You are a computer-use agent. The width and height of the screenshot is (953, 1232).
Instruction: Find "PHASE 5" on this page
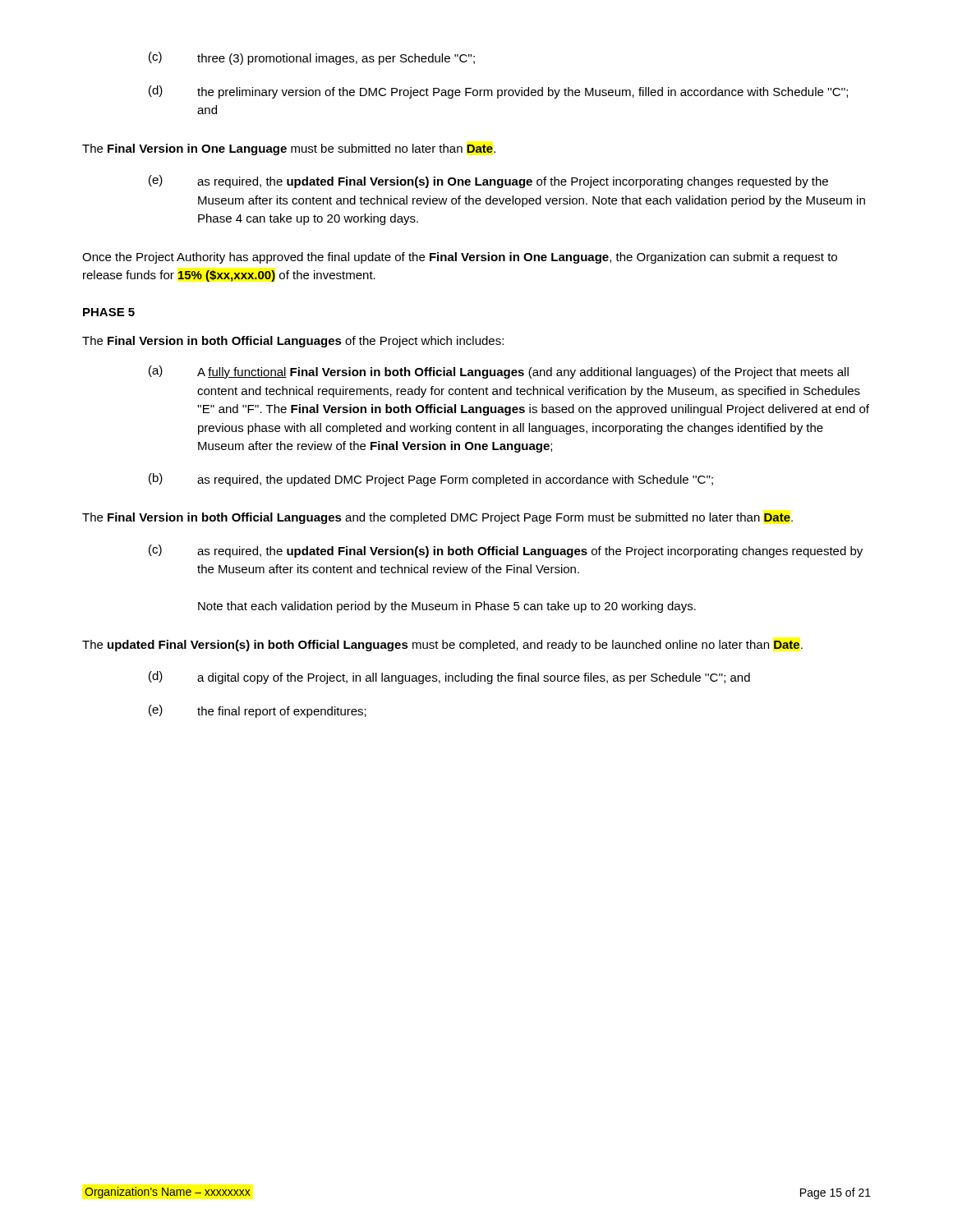(109, 311)
